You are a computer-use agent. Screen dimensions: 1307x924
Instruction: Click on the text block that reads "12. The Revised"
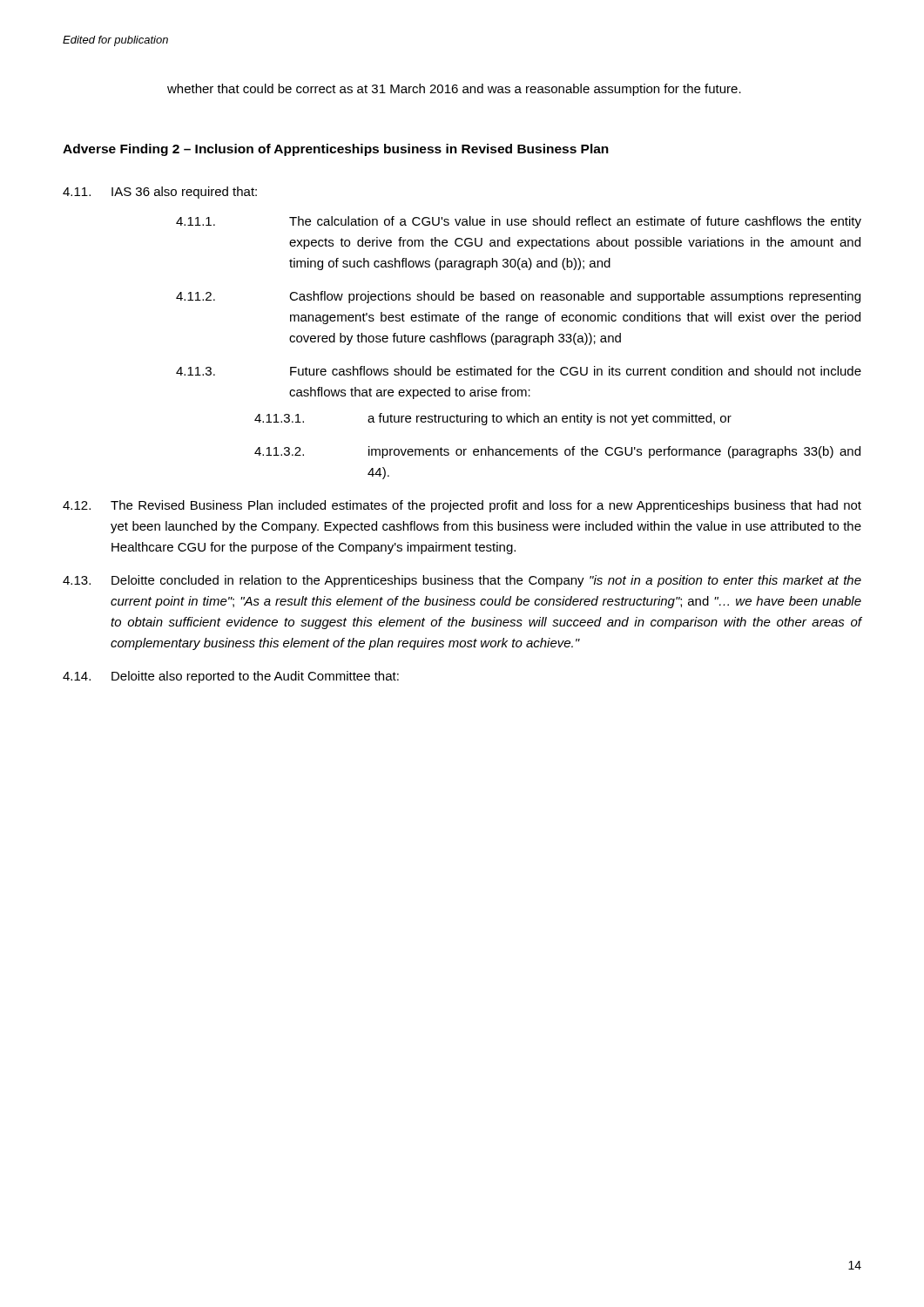[462, 526]
